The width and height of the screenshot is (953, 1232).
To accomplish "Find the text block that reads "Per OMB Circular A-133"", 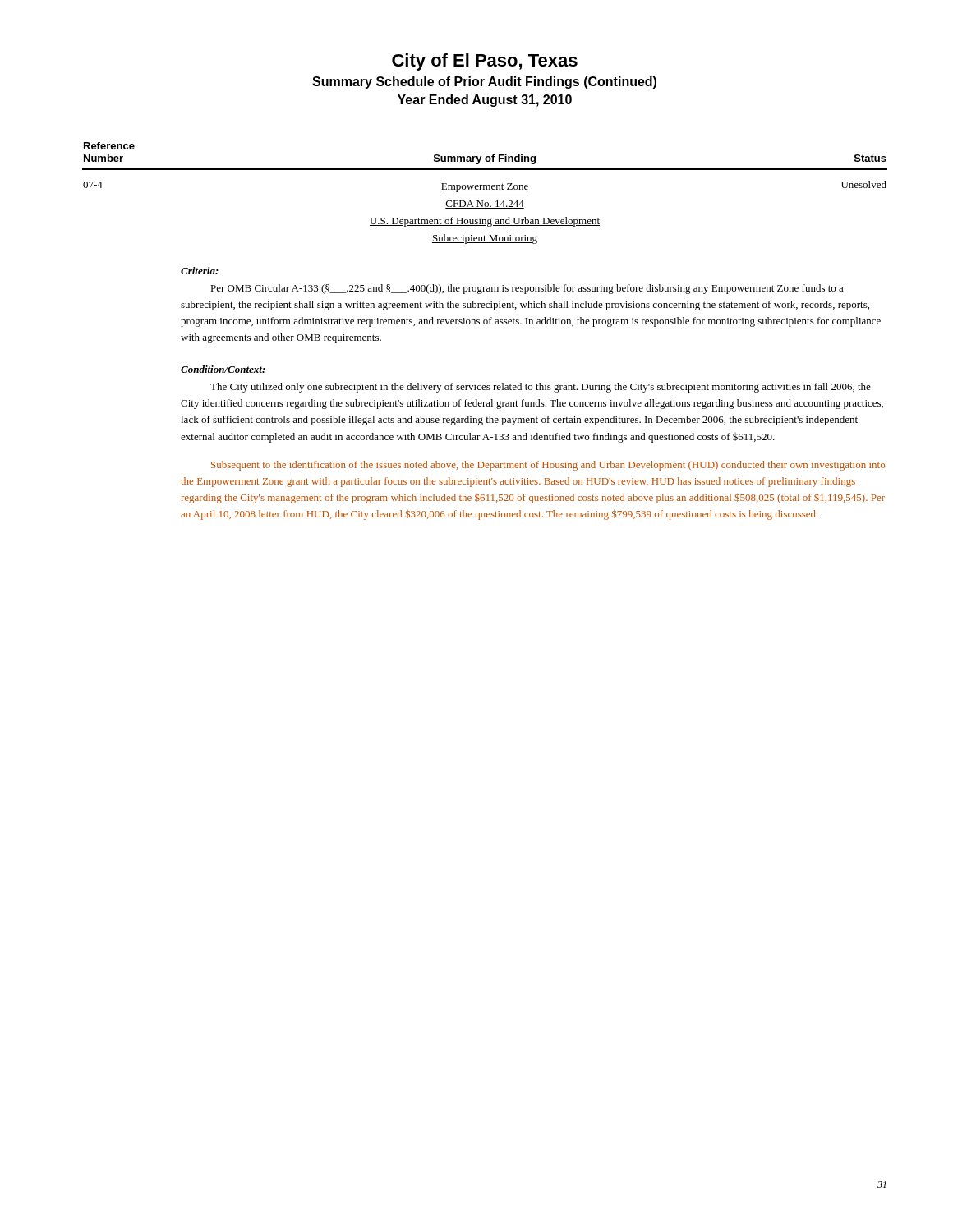I will click(534, 313).
